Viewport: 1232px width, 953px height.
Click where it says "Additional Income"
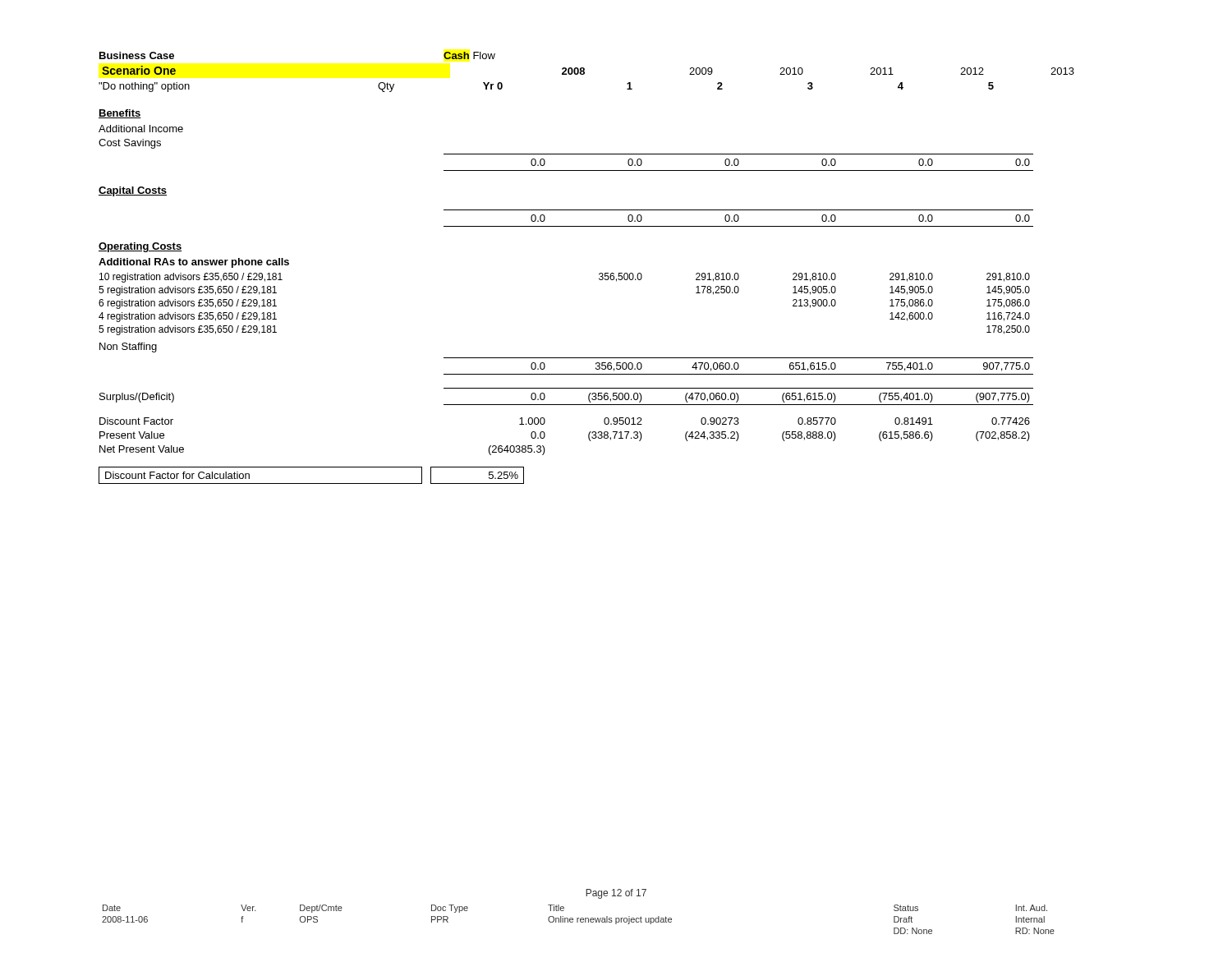click(x=141, y=129)
